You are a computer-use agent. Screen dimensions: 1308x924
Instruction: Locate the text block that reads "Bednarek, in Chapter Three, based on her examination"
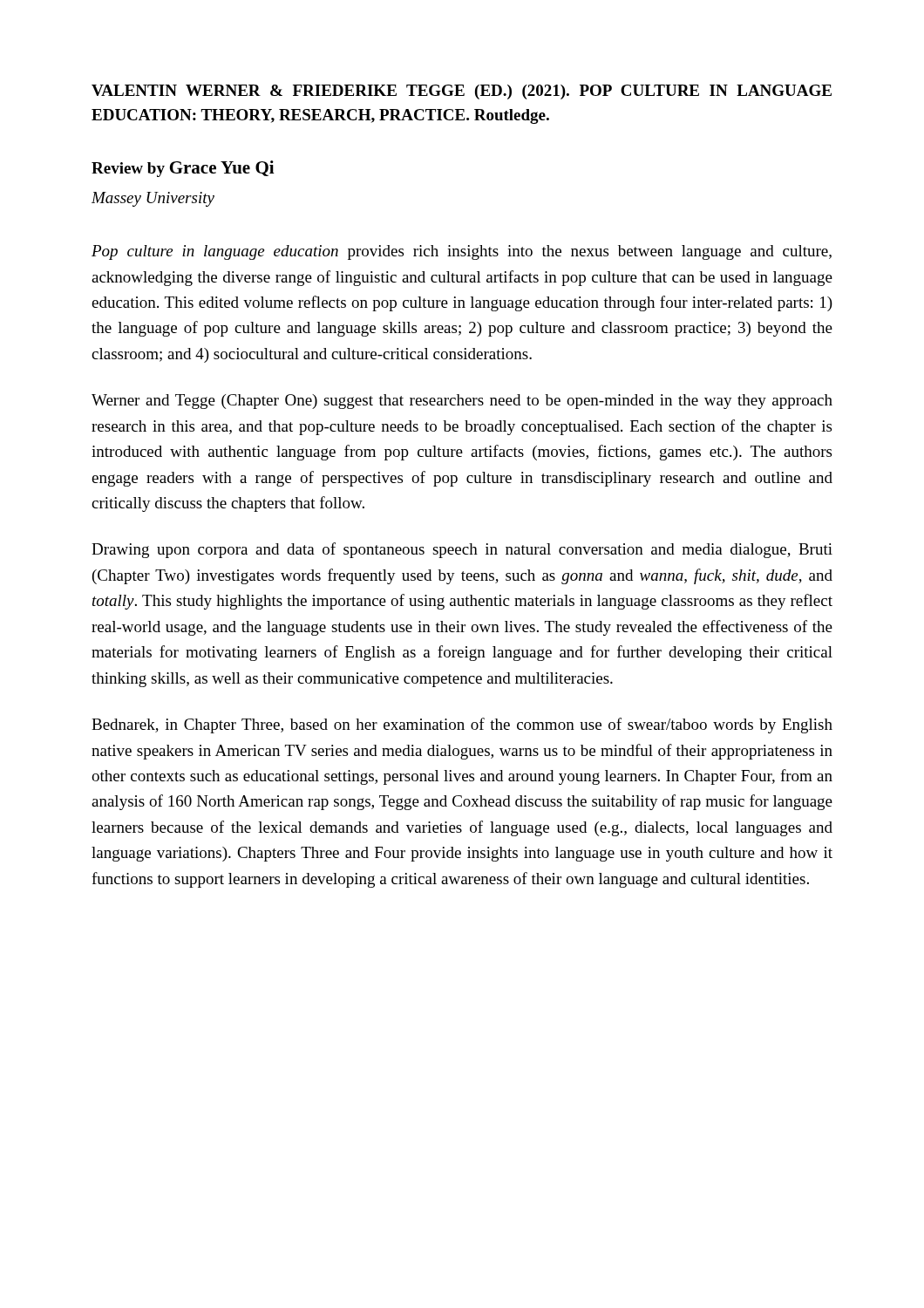click(x=462, y=801)
